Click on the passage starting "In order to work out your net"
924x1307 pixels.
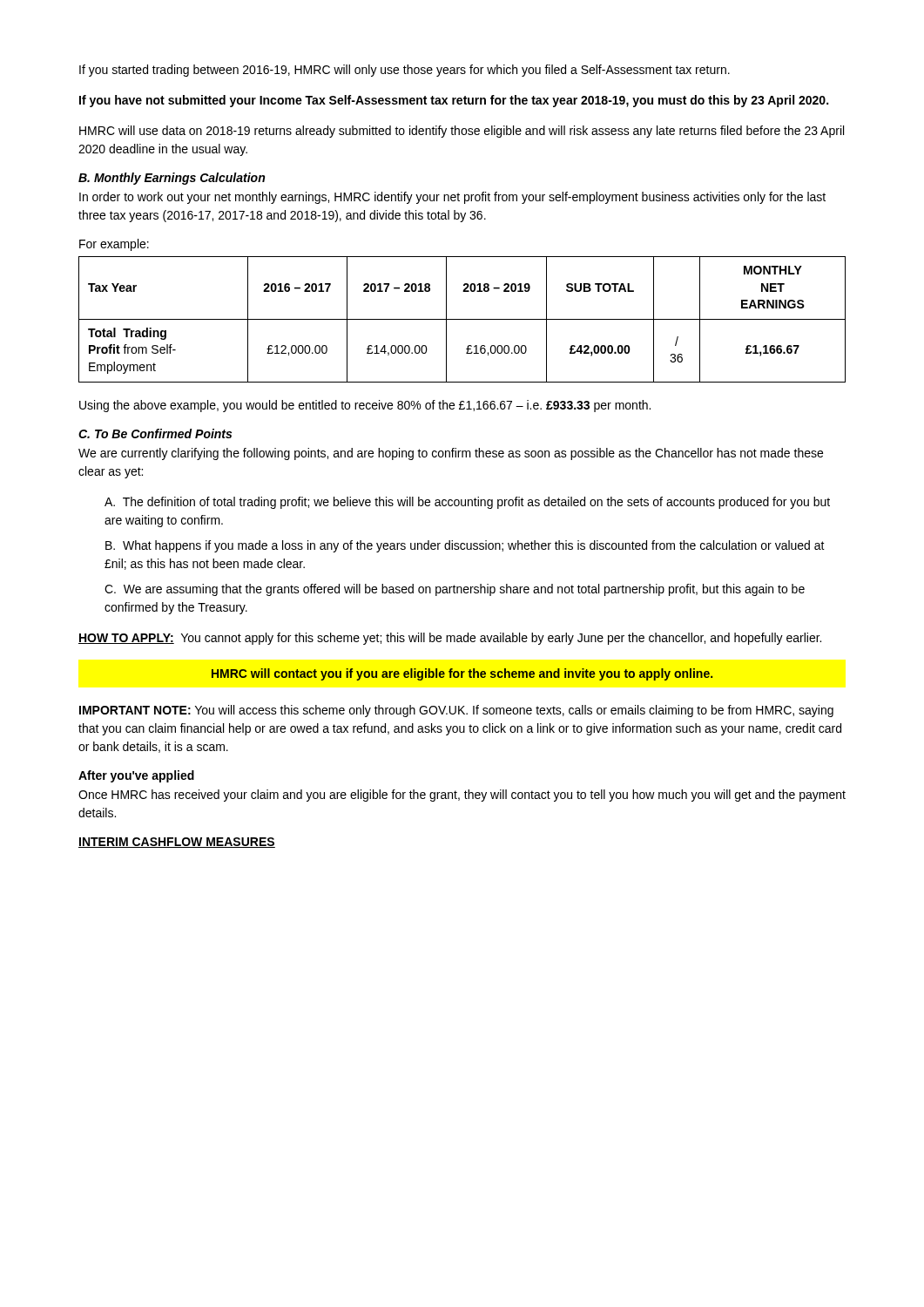(x=452, y=206)
